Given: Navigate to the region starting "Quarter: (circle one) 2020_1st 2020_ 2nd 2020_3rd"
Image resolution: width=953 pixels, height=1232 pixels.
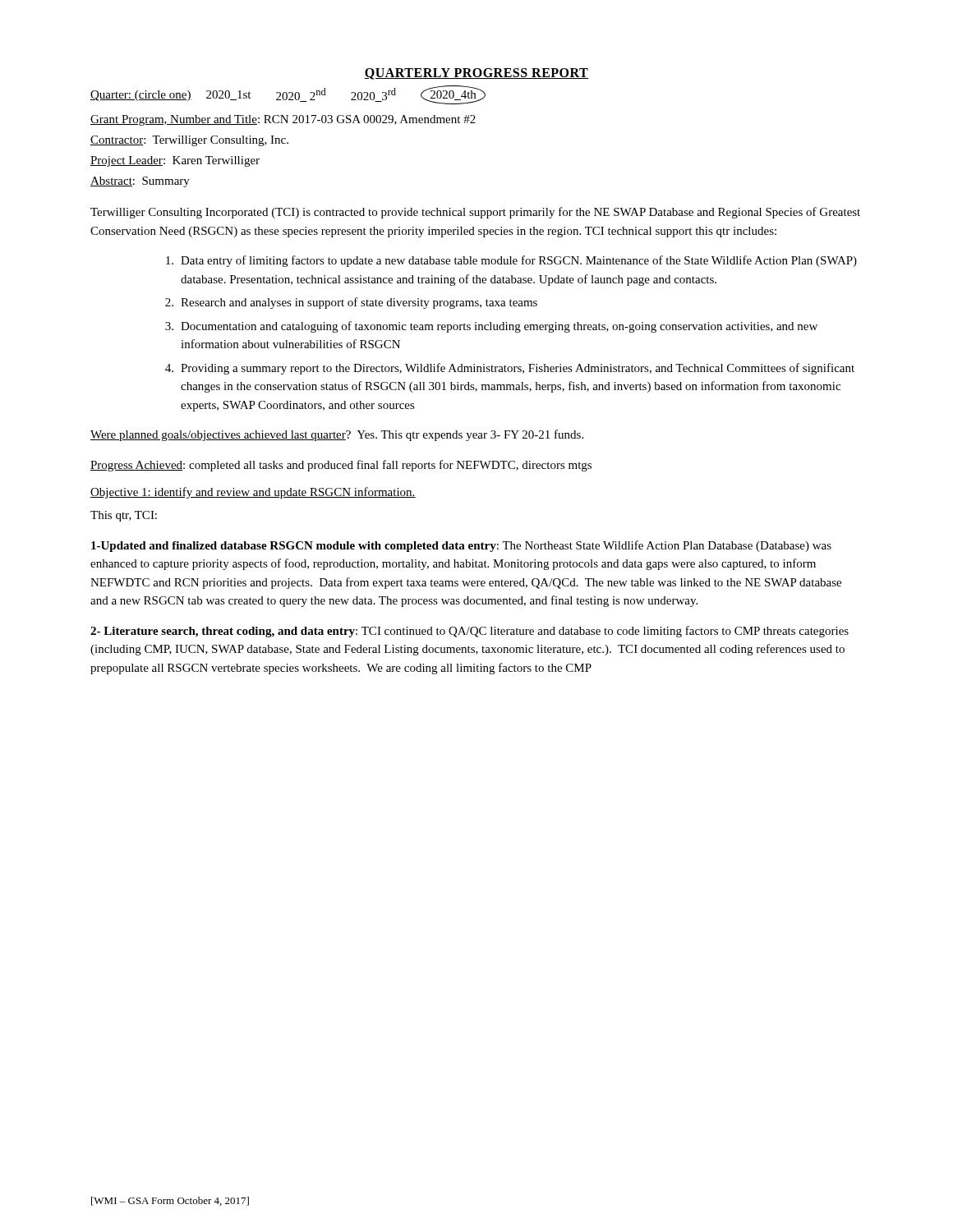Looking at the screenshot, I should tap(288, 95).
